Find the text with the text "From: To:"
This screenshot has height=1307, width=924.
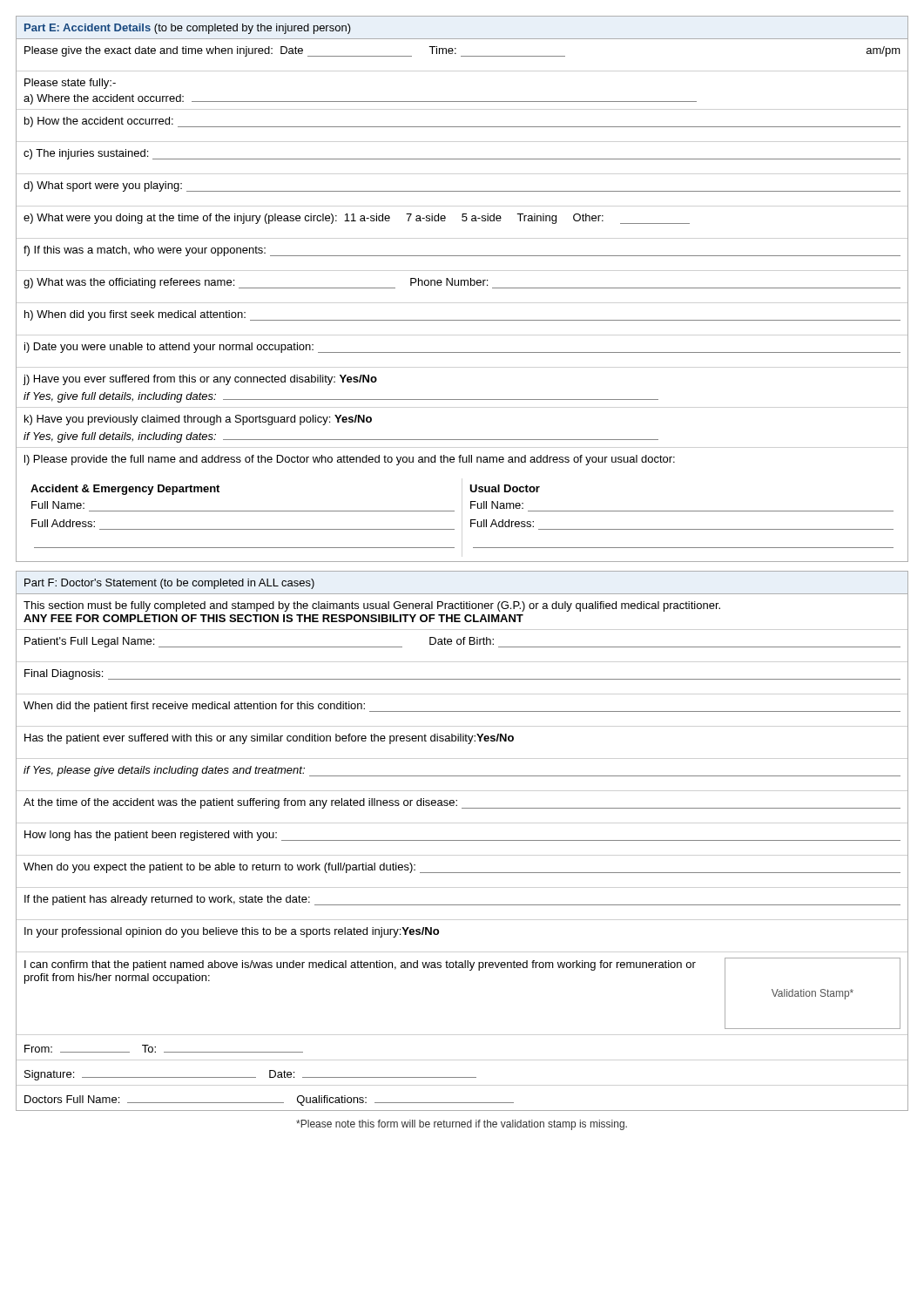pos(16,1048)
